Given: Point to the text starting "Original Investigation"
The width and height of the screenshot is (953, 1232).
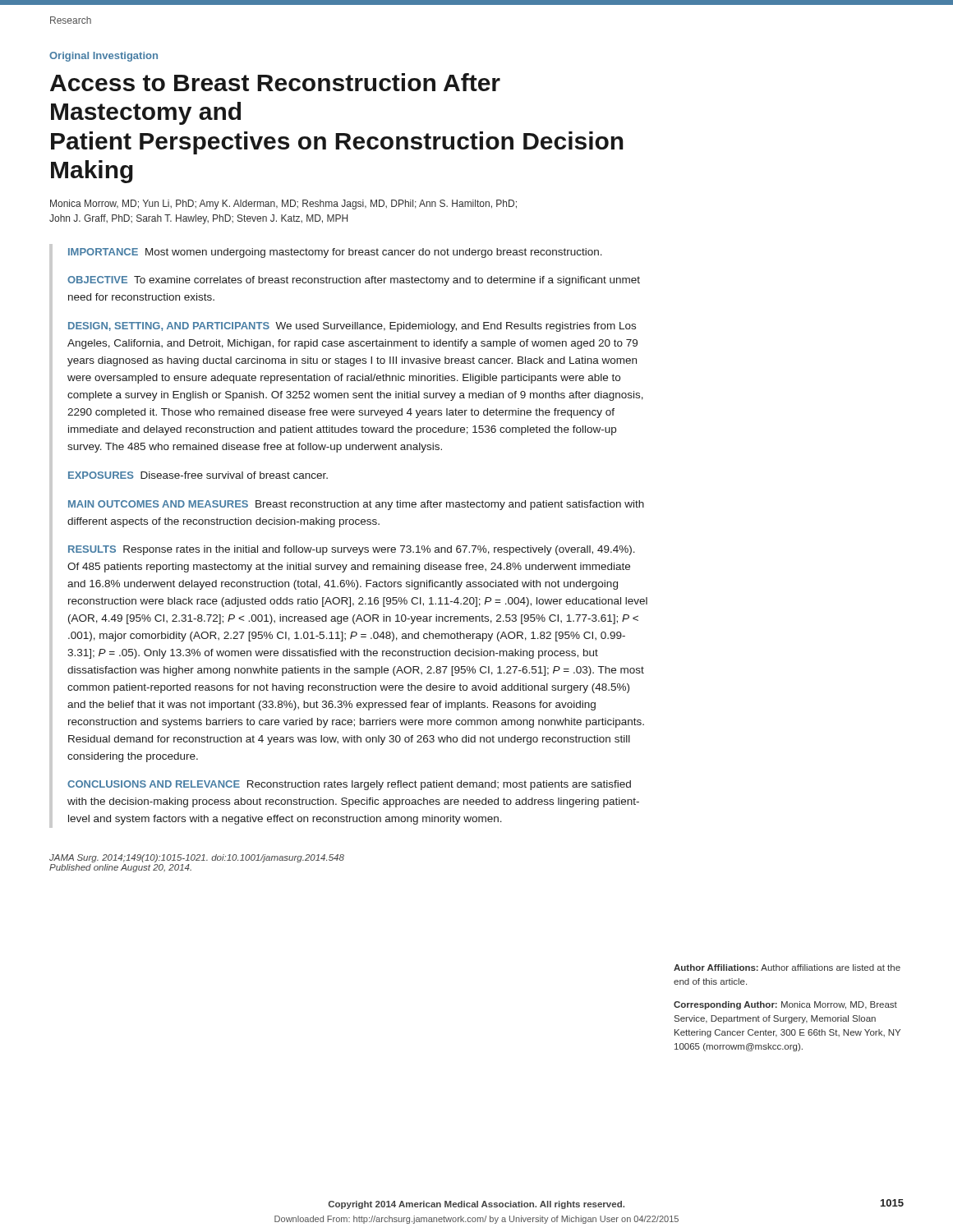Looking at the screenshot, I should tap(104, 55).
